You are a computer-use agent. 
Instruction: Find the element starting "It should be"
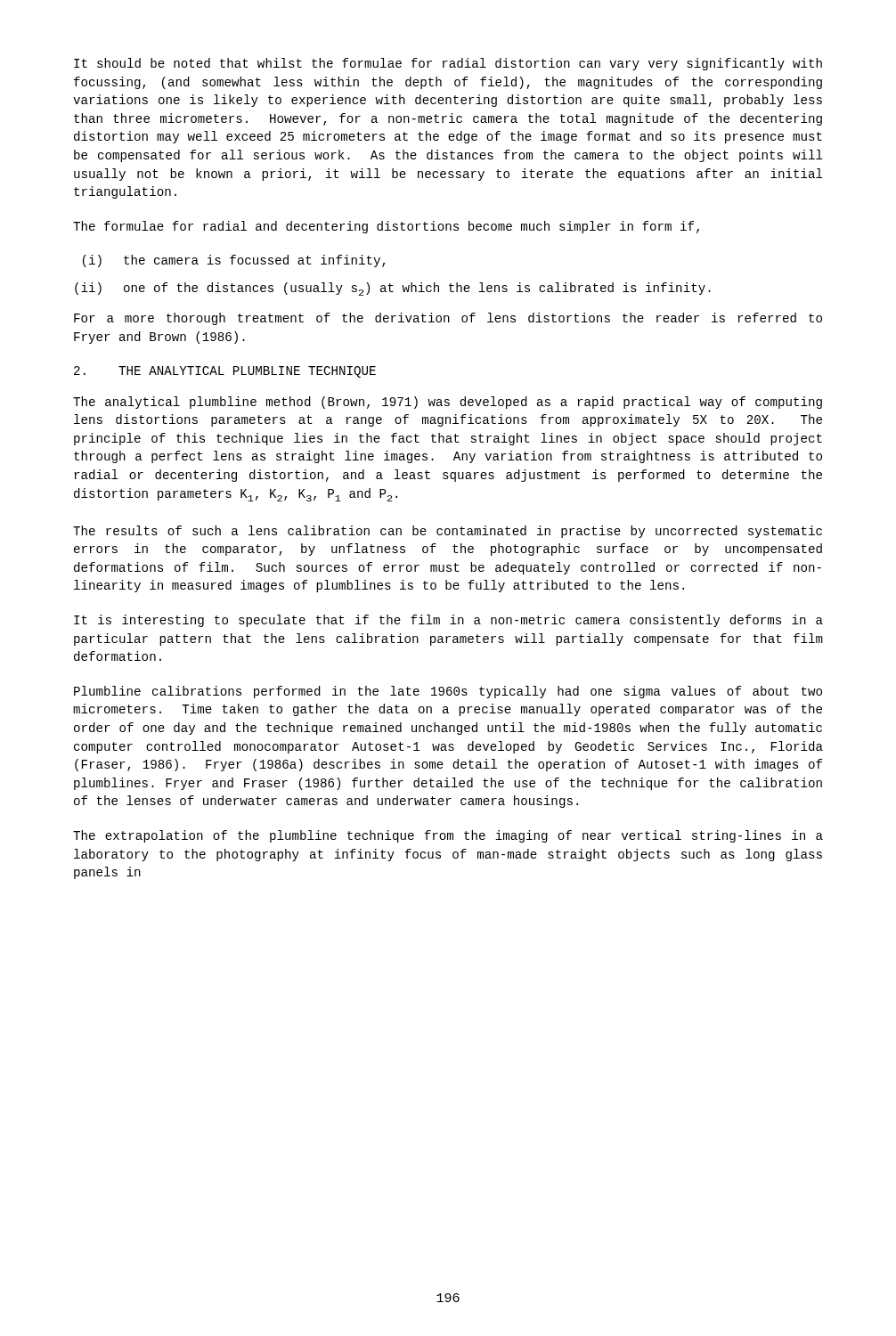point(448,128)
